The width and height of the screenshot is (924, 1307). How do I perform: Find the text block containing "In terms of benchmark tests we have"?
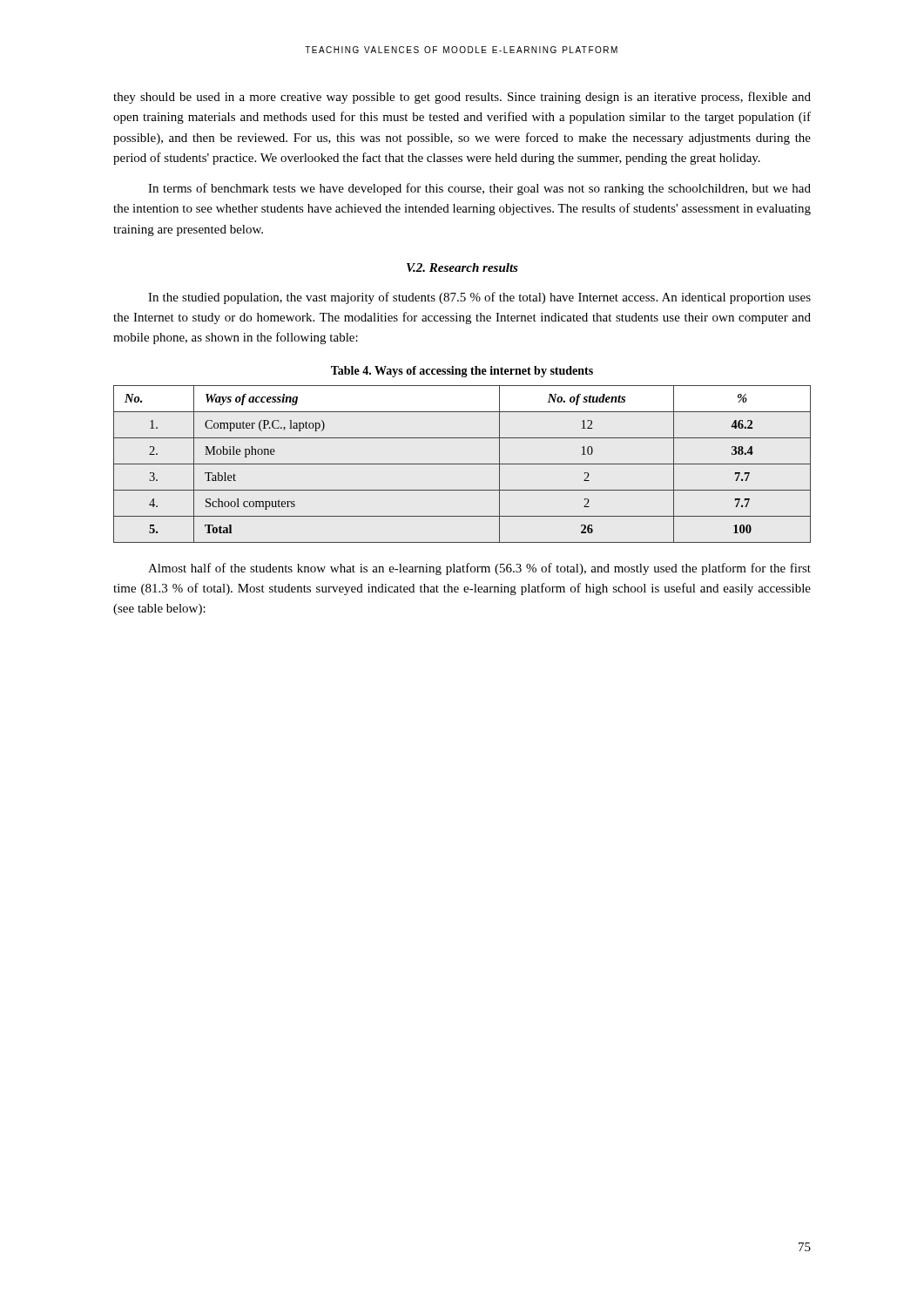[x=462, y=208]
